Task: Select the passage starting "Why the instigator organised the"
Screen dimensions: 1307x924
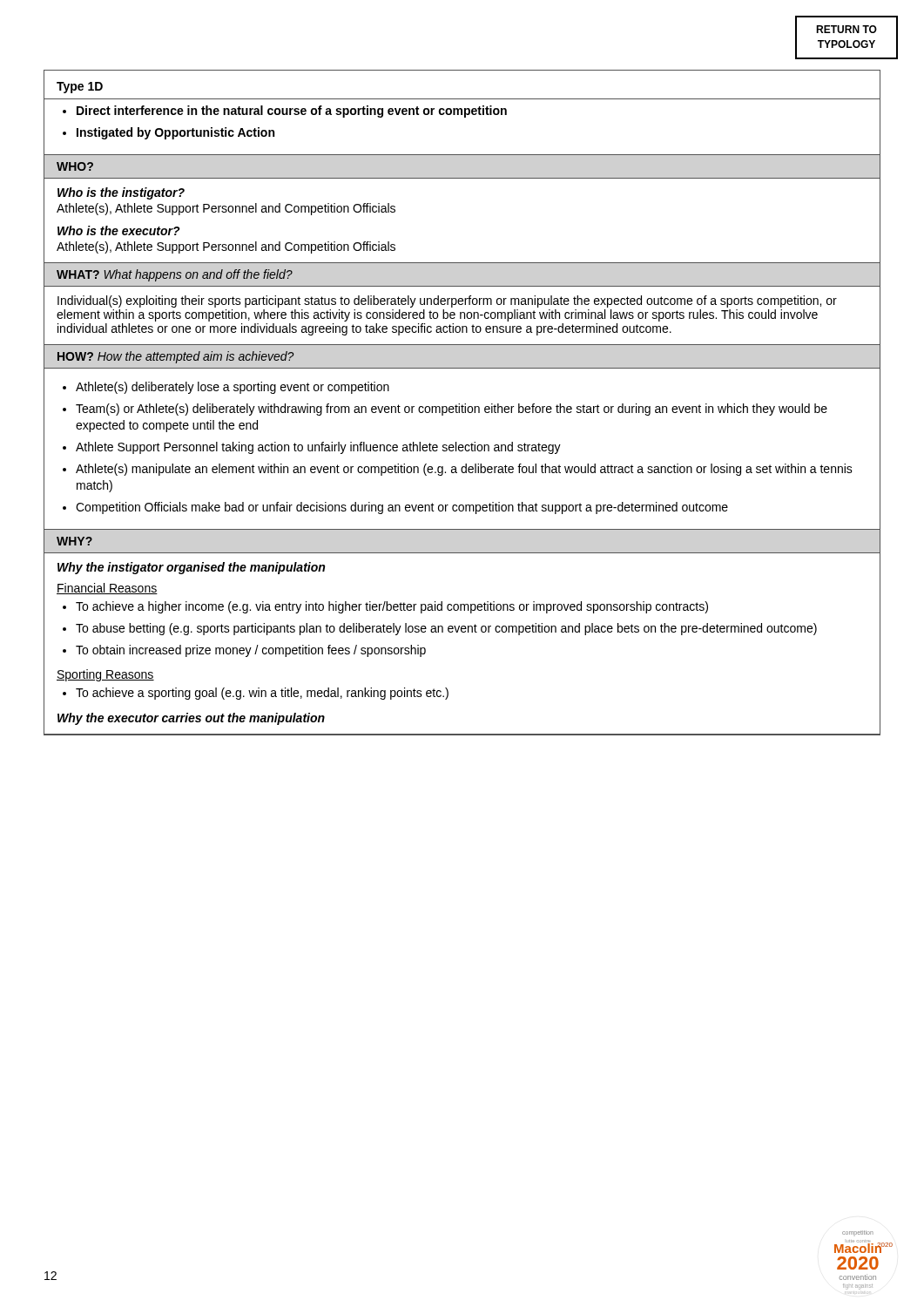Action: coord(462,643)
